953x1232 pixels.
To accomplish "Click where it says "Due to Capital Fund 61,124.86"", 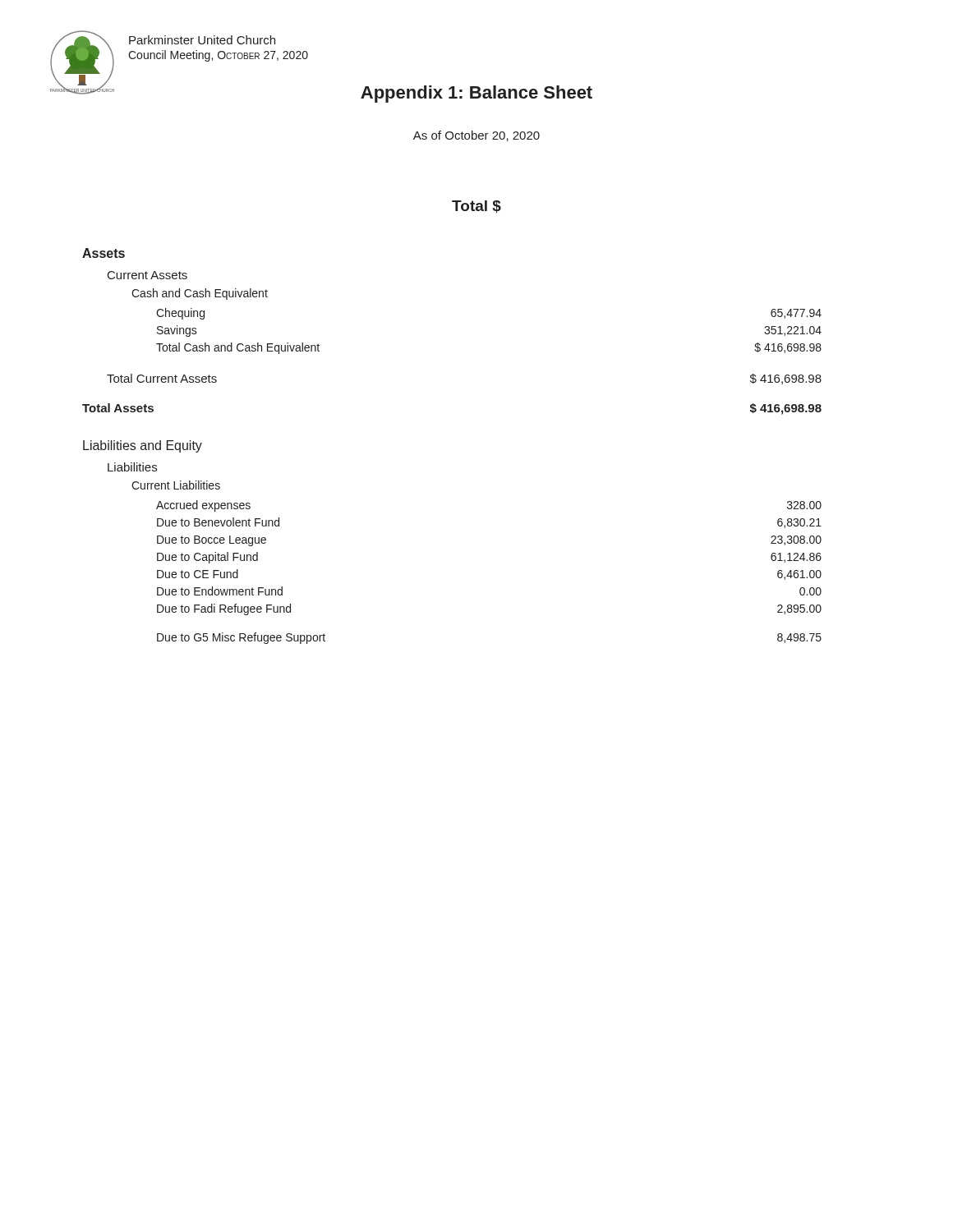I will pos(205,557).
